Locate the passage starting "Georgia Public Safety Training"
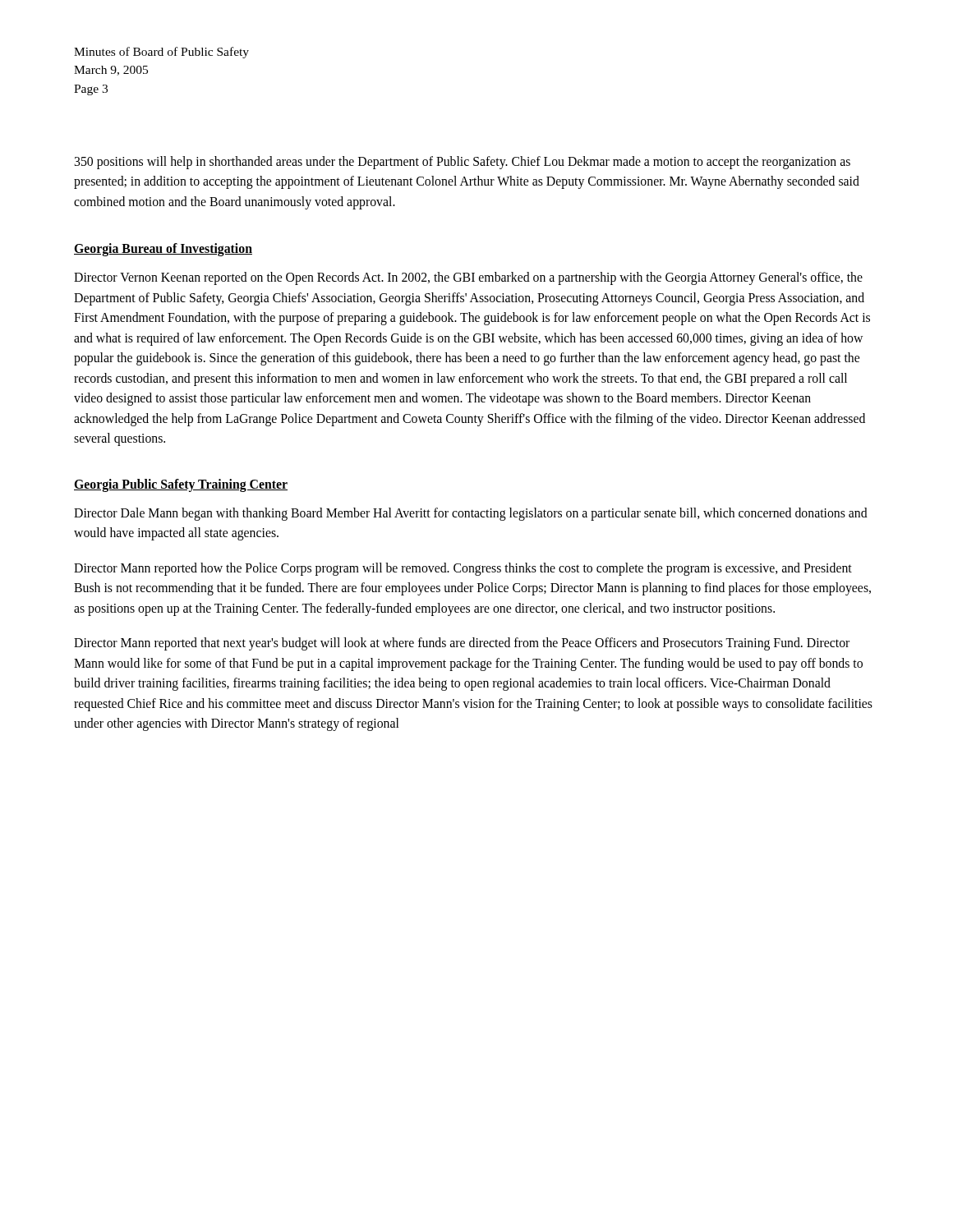953x1232 pixels. (181, 484)
